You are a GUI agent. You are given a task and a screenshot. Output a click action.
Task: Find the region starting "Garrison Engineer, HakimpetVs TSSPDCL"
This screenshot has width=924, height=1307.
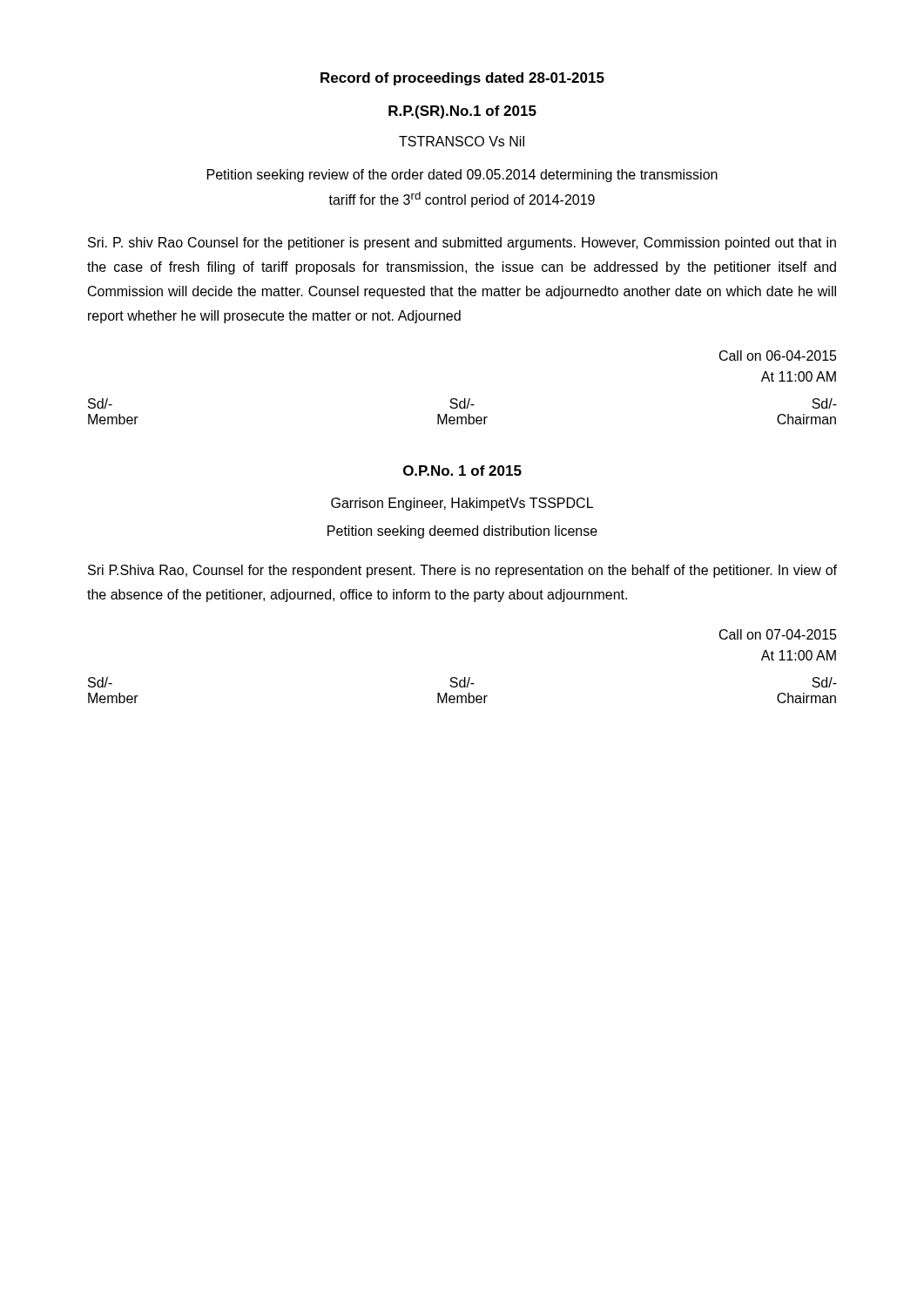click(462, 503)
